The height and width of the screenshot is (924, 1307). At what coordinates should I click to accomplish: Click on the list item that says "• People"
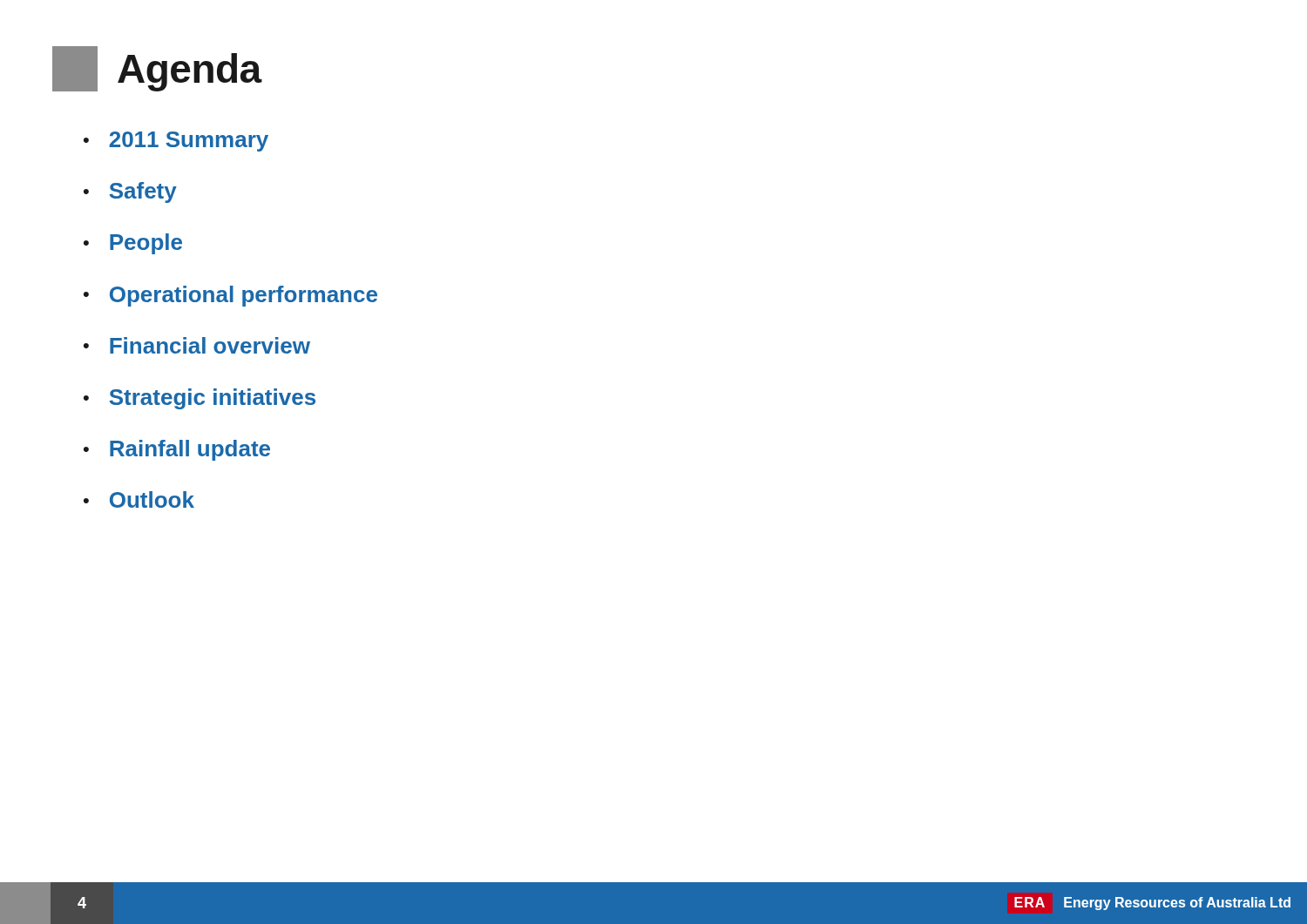[133, 243]
